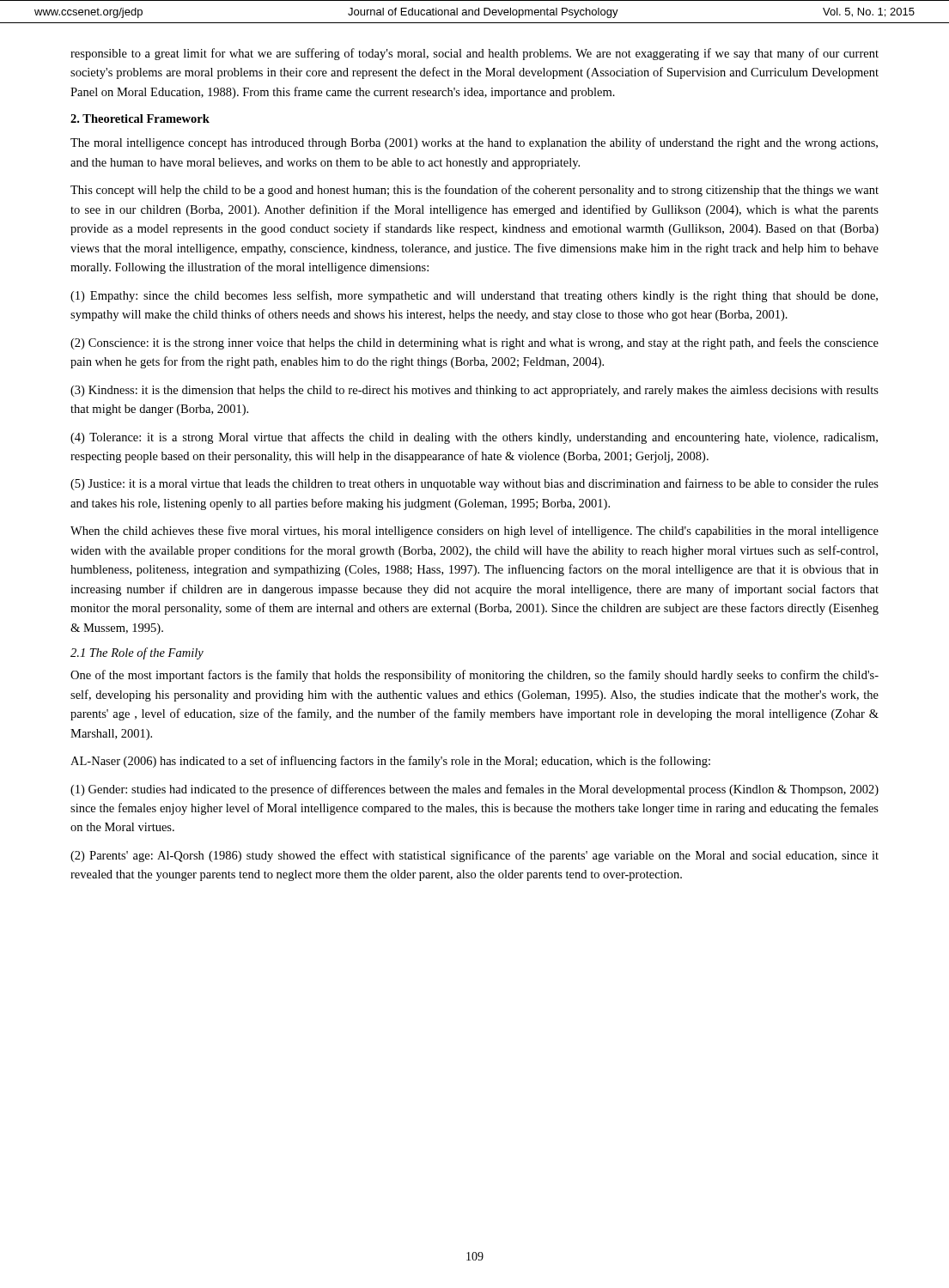This screenshot has height=1288, width=949.
Task: Find the text block starting "(2) Conscience: it is the strong inner voice"
Action: click(474, 352)
